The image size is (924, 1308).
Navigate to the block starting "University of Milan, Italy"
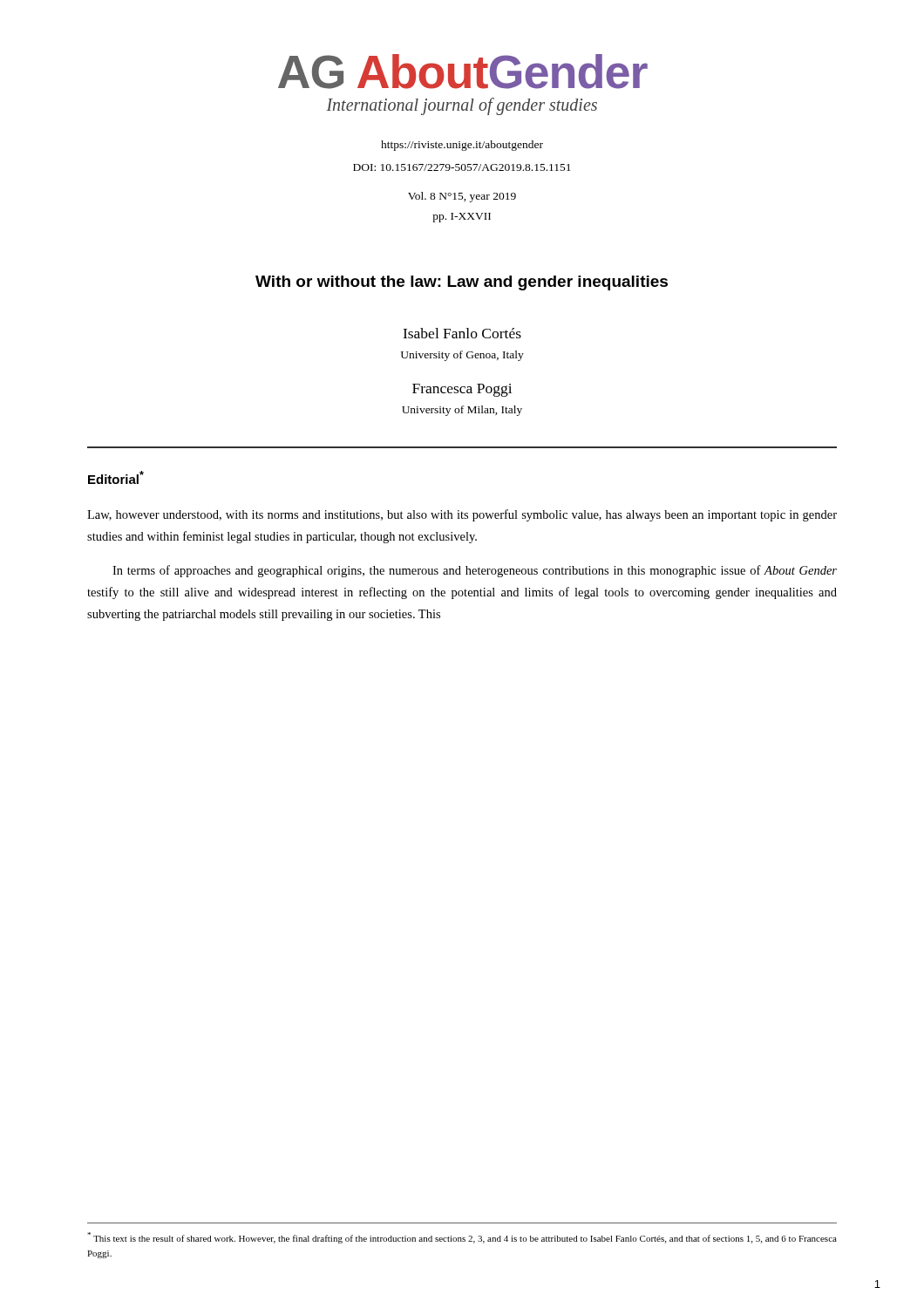[x=462, y=409]
